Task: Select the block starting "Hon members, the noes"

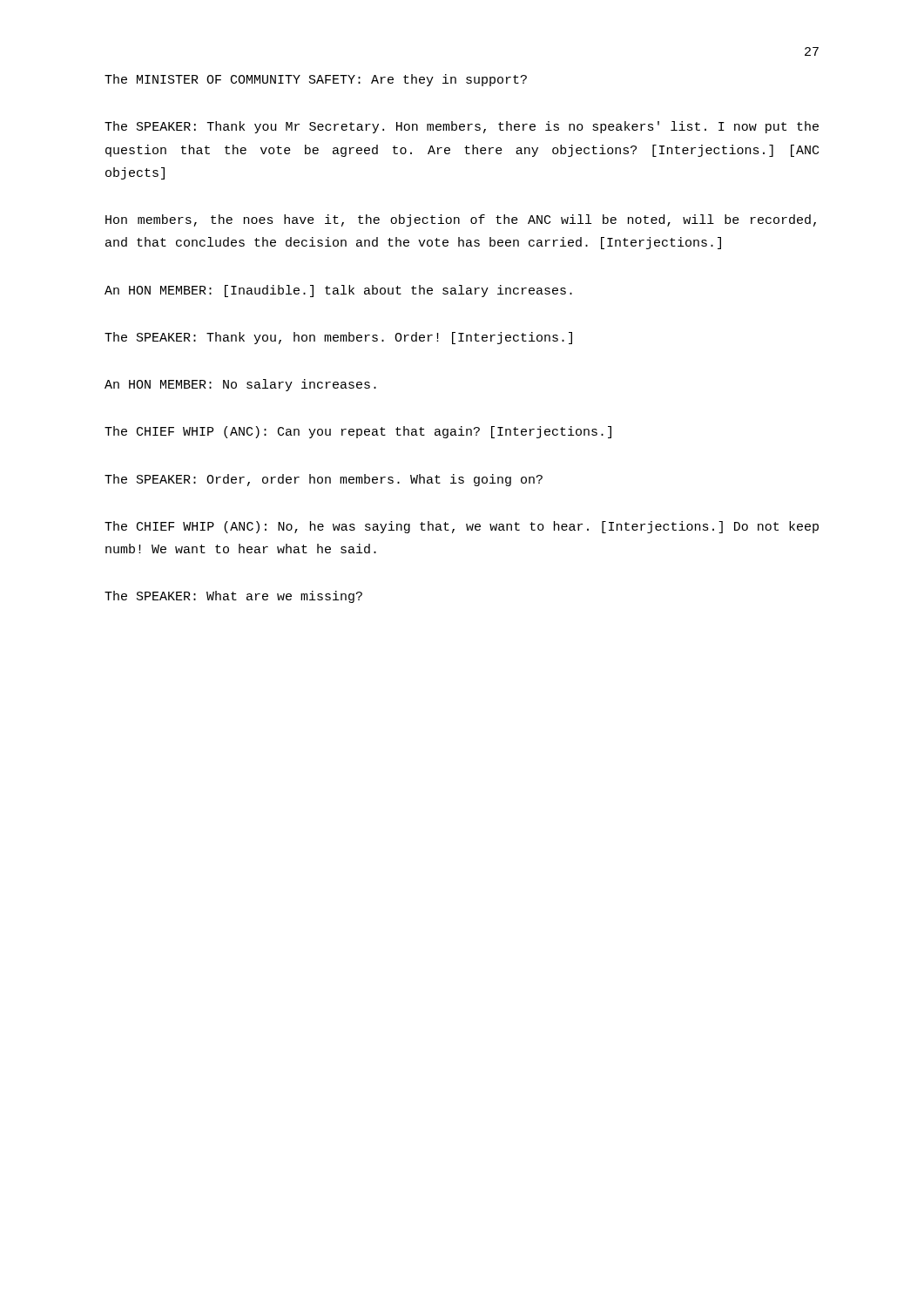Action: pyautogui.click(x=462, y=232)
